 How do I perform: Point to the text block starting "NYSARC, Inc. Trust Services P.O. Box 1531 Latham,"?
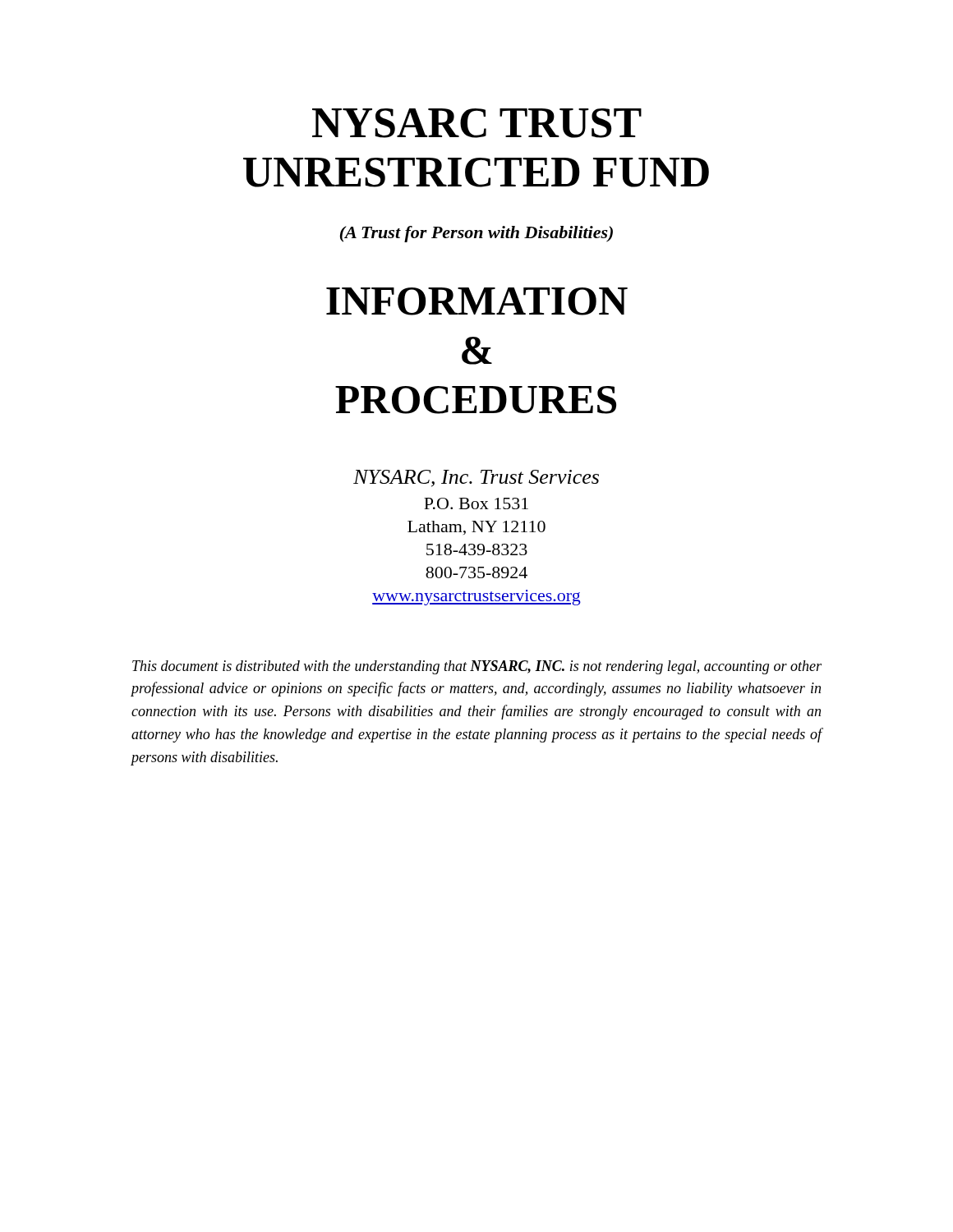(476, 535)
